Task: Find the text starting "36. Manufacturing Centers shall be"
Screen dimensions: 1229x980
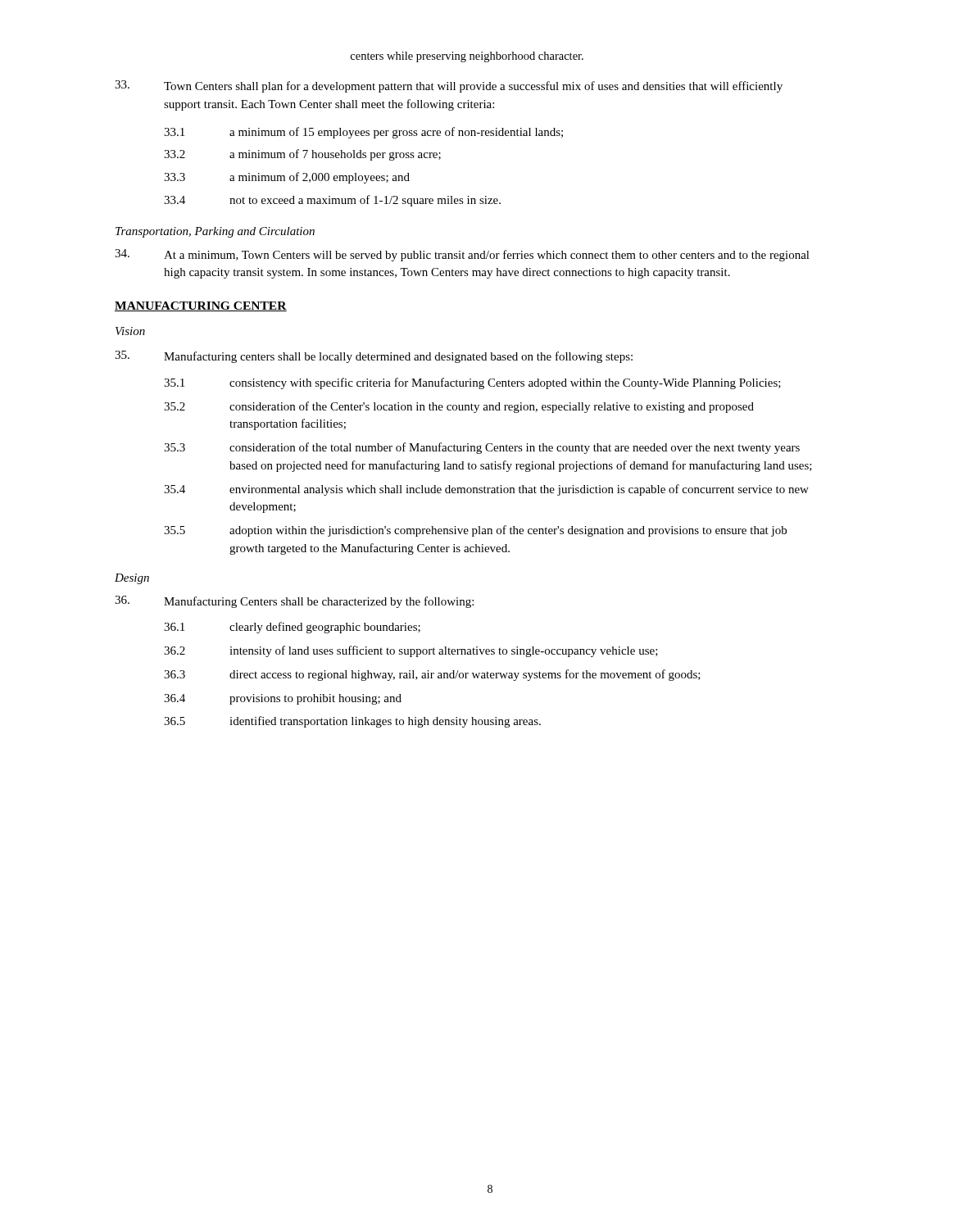Action: 467,602
